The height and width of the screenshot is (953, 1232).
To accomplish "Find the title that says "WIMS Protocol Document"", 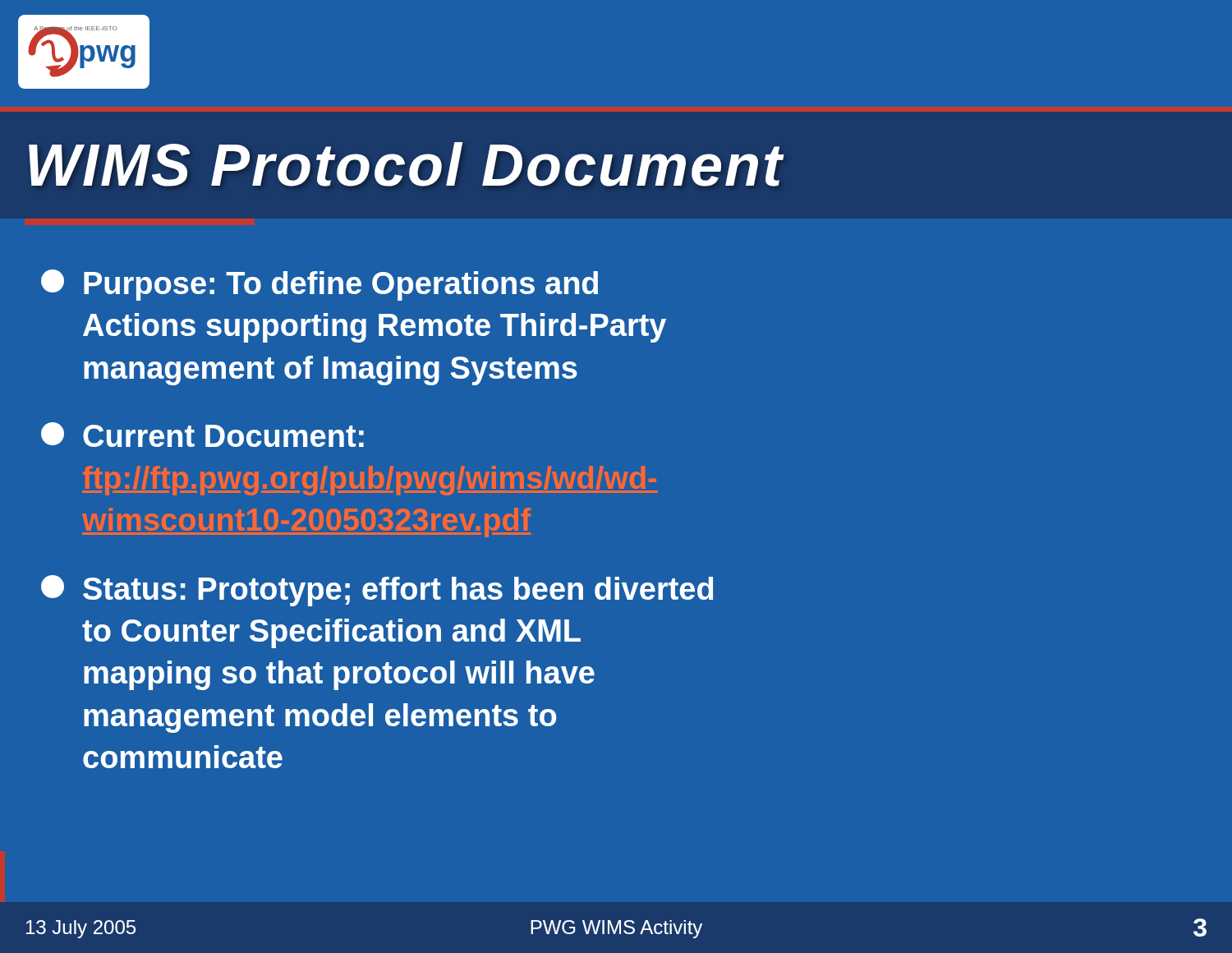I will (404, 165).
